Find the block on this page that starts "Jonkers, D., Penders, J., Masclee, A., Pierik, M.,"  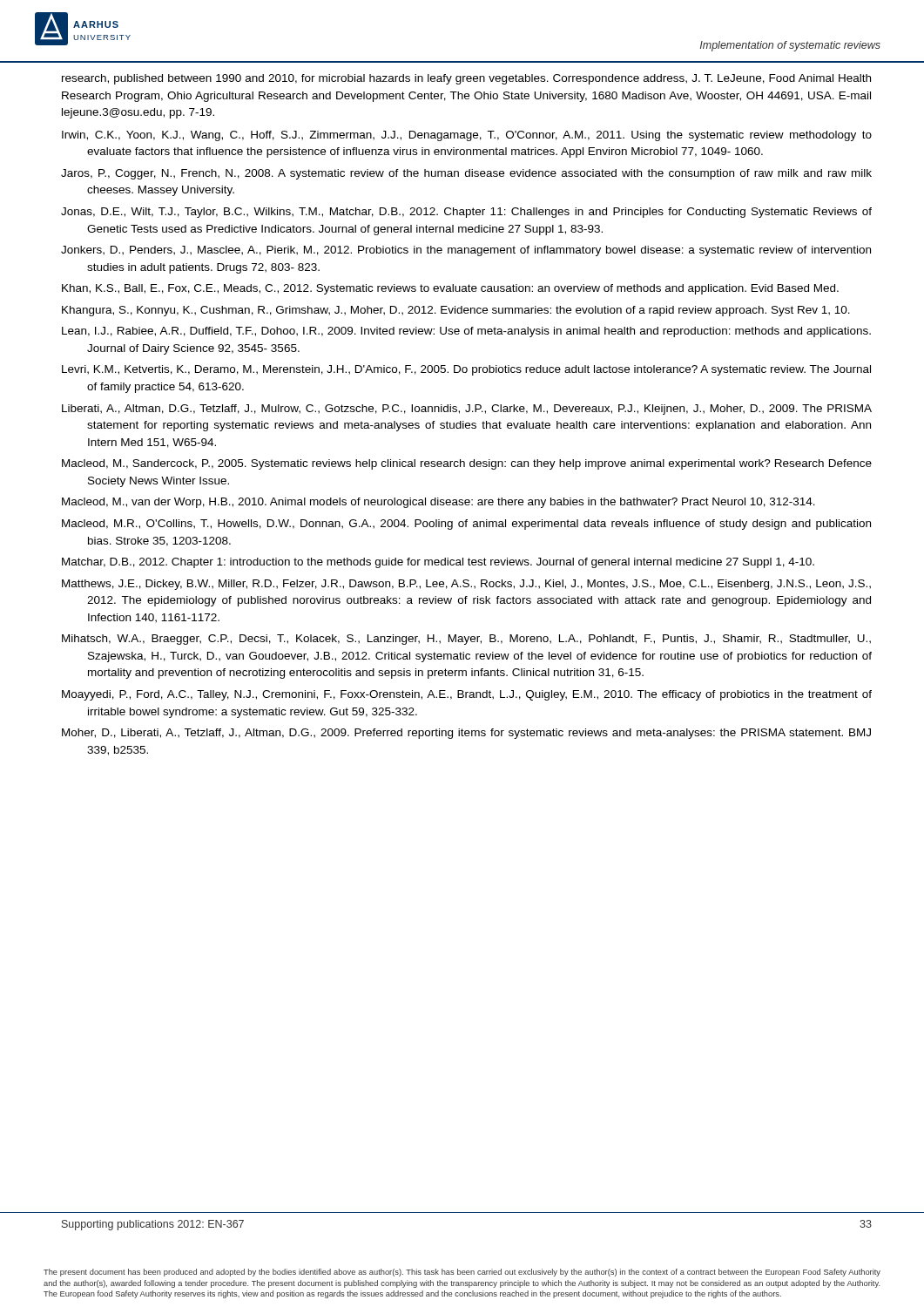pos(466,258)
